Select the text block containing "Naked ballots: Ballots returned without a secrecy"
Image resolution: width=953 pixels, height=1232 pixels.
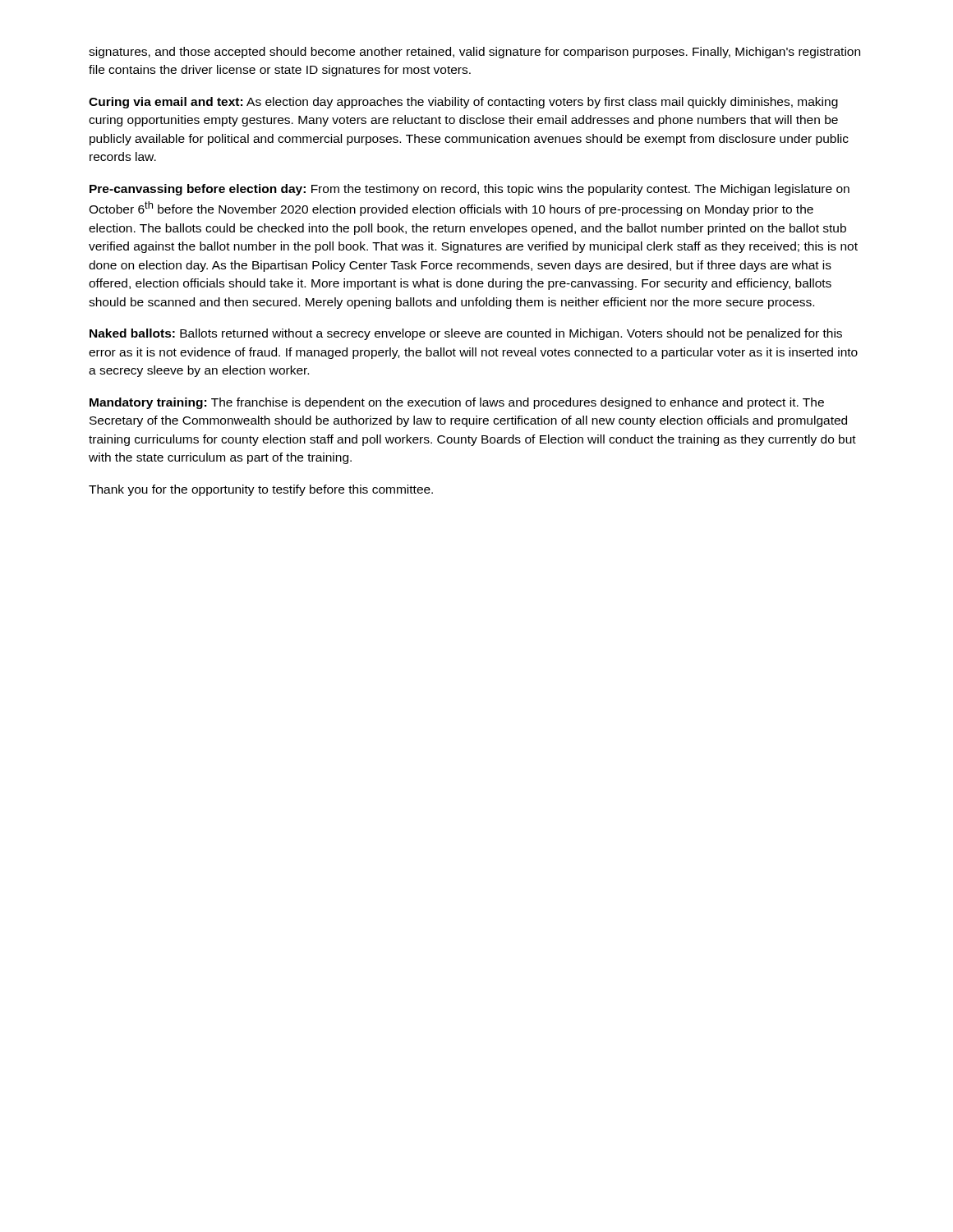(x=473, y=352)
